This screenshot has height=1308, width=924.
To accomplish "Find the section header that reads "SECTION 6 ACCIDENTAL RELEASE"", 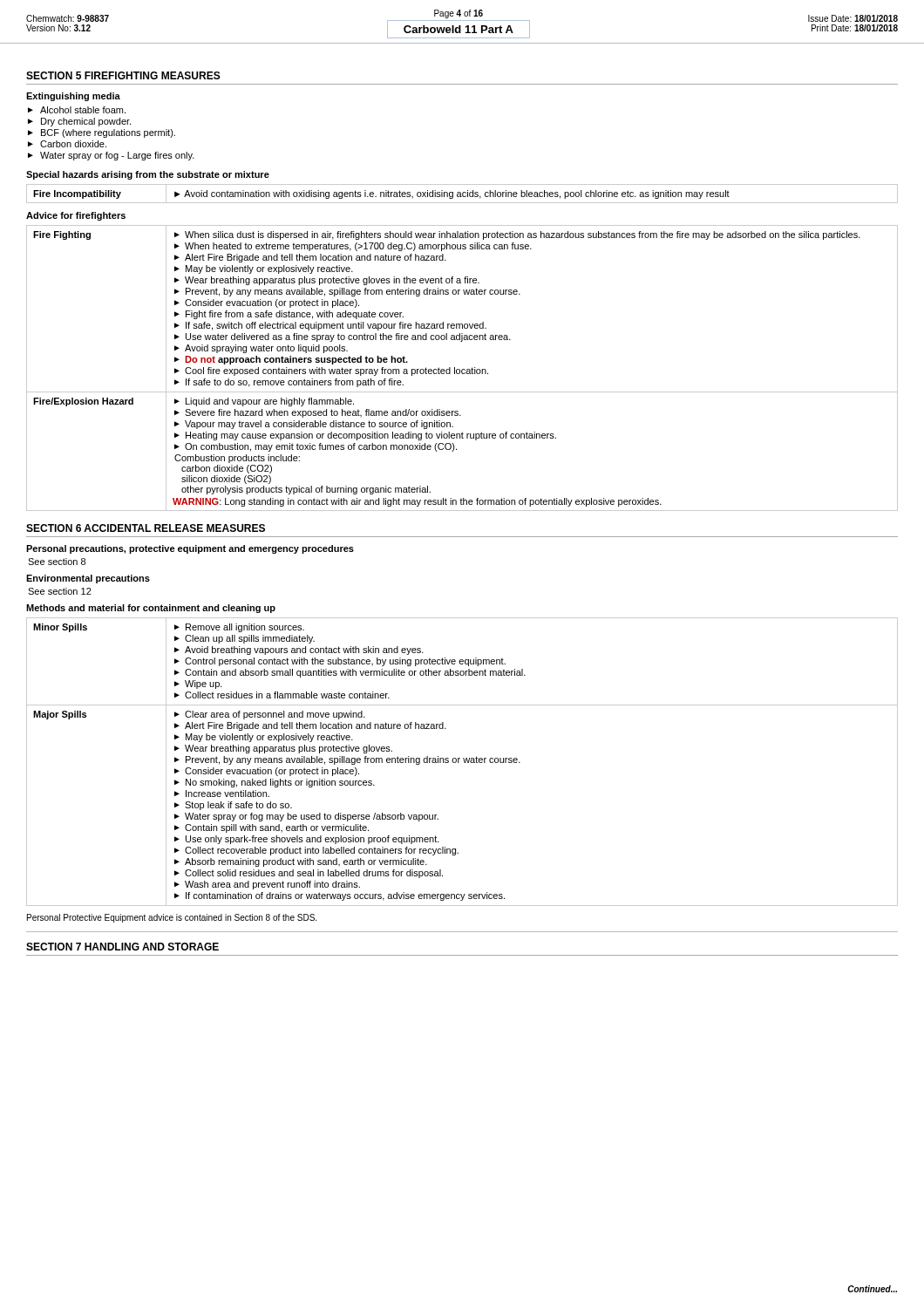I will click(x=146, y=528).
